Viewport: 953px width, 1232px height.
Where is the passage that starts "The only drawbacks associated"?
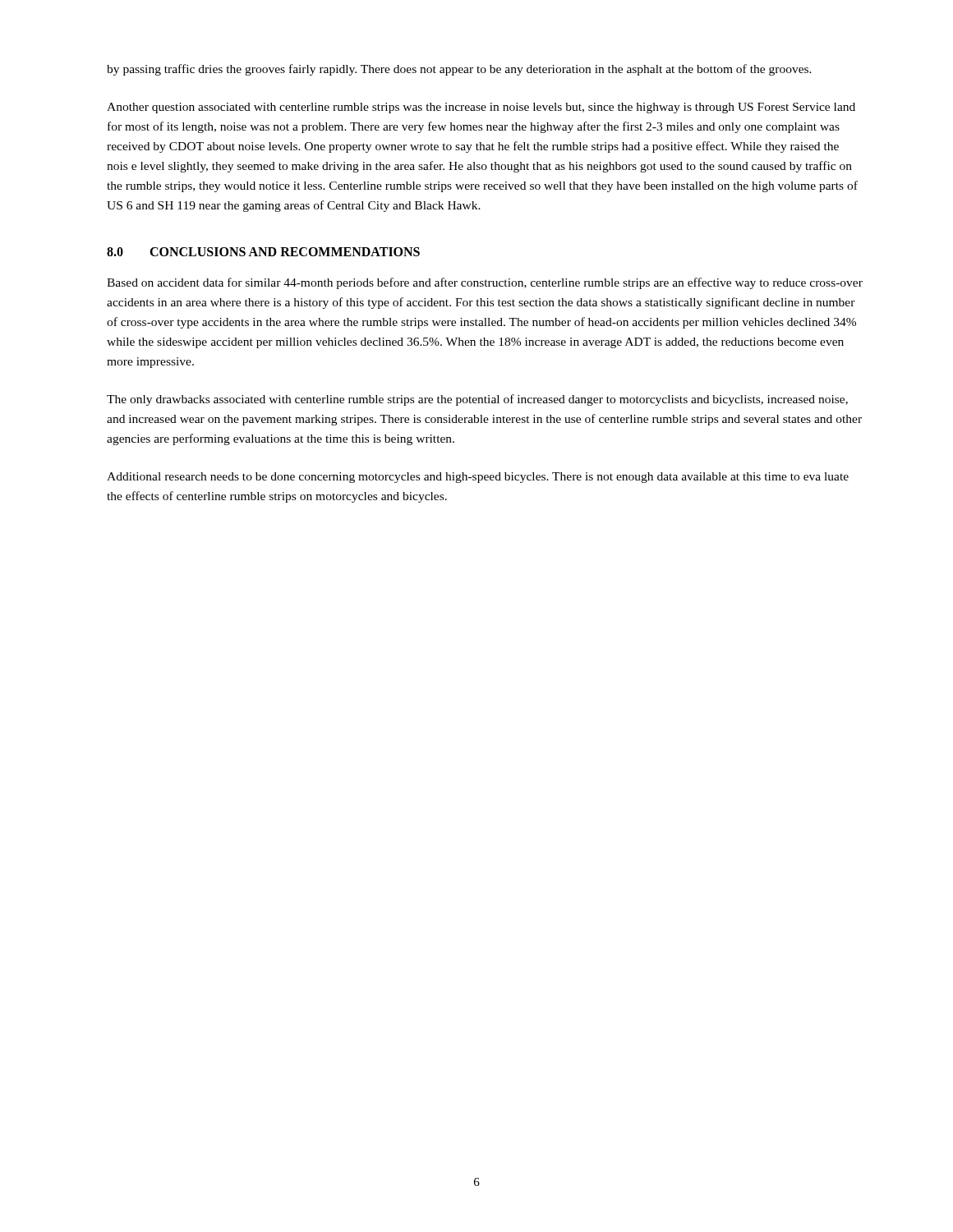484,419
